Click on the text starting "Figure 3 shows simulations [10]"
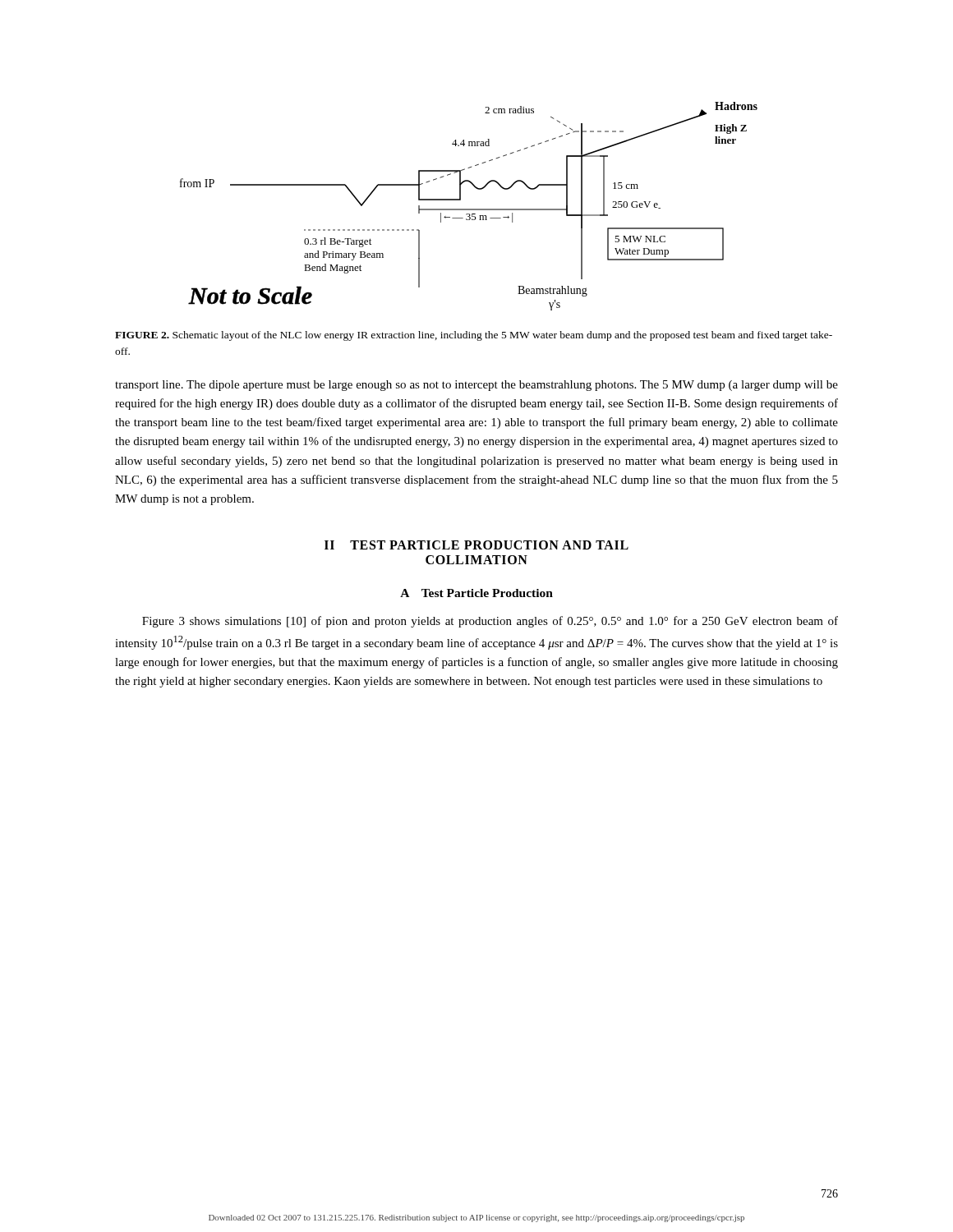The height and width of the screenshot is (1232, 953). (x=476, y=651)
